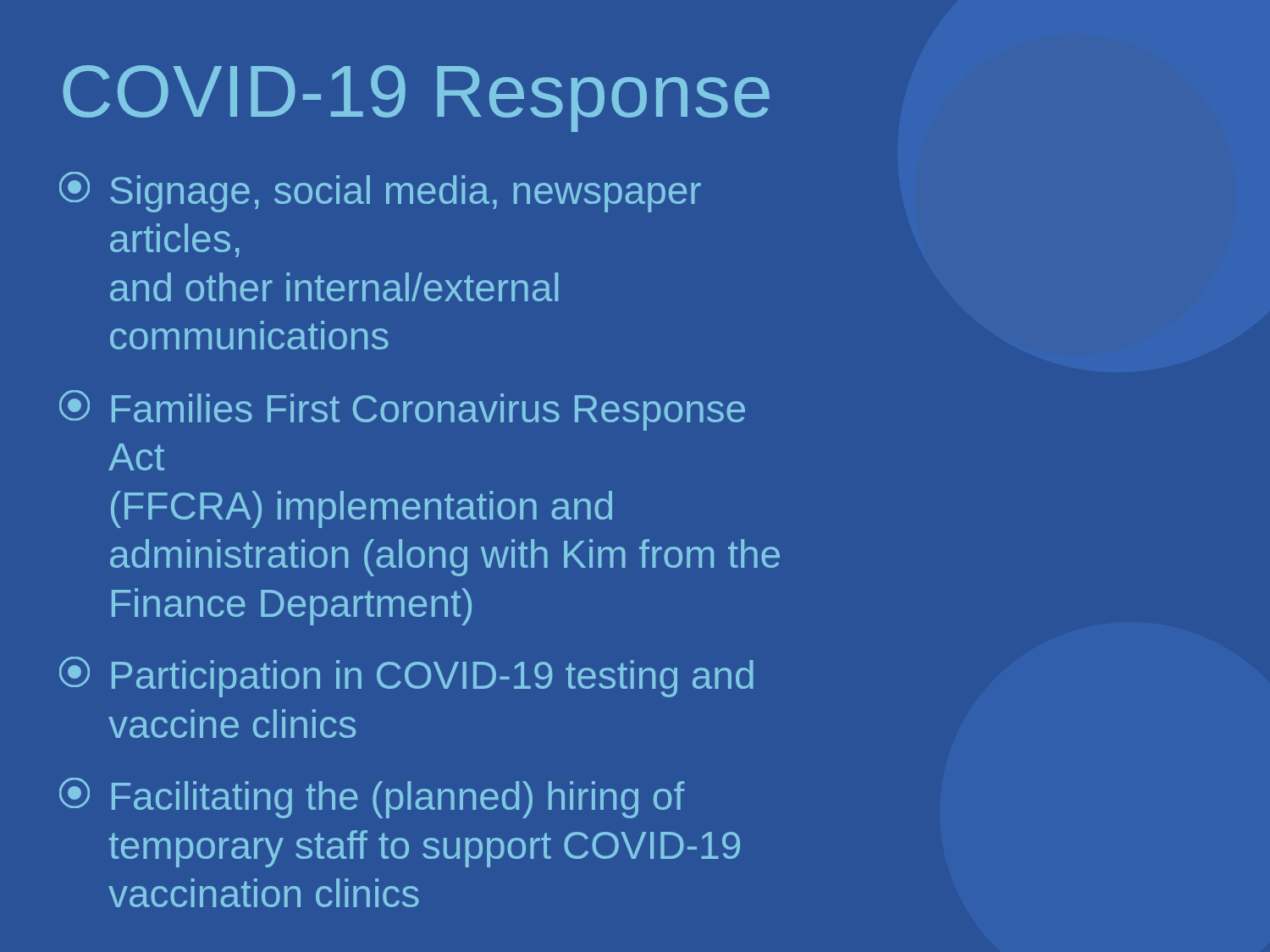Locate the text "COVID-19 Response"
This screenshot has height=952, width=1270.
[416, 92]
